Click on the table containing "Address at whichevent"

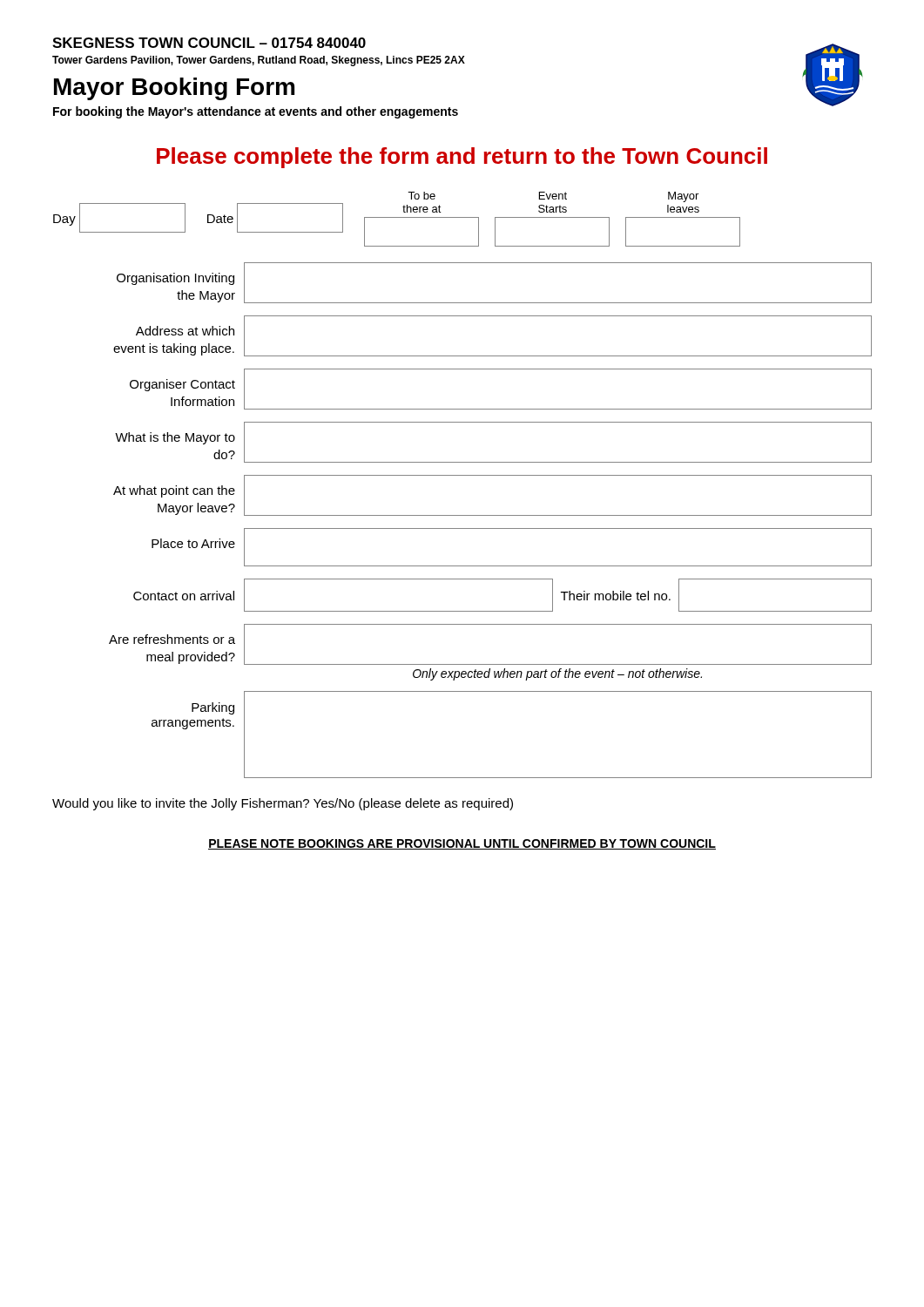click(x=462, y=336)
